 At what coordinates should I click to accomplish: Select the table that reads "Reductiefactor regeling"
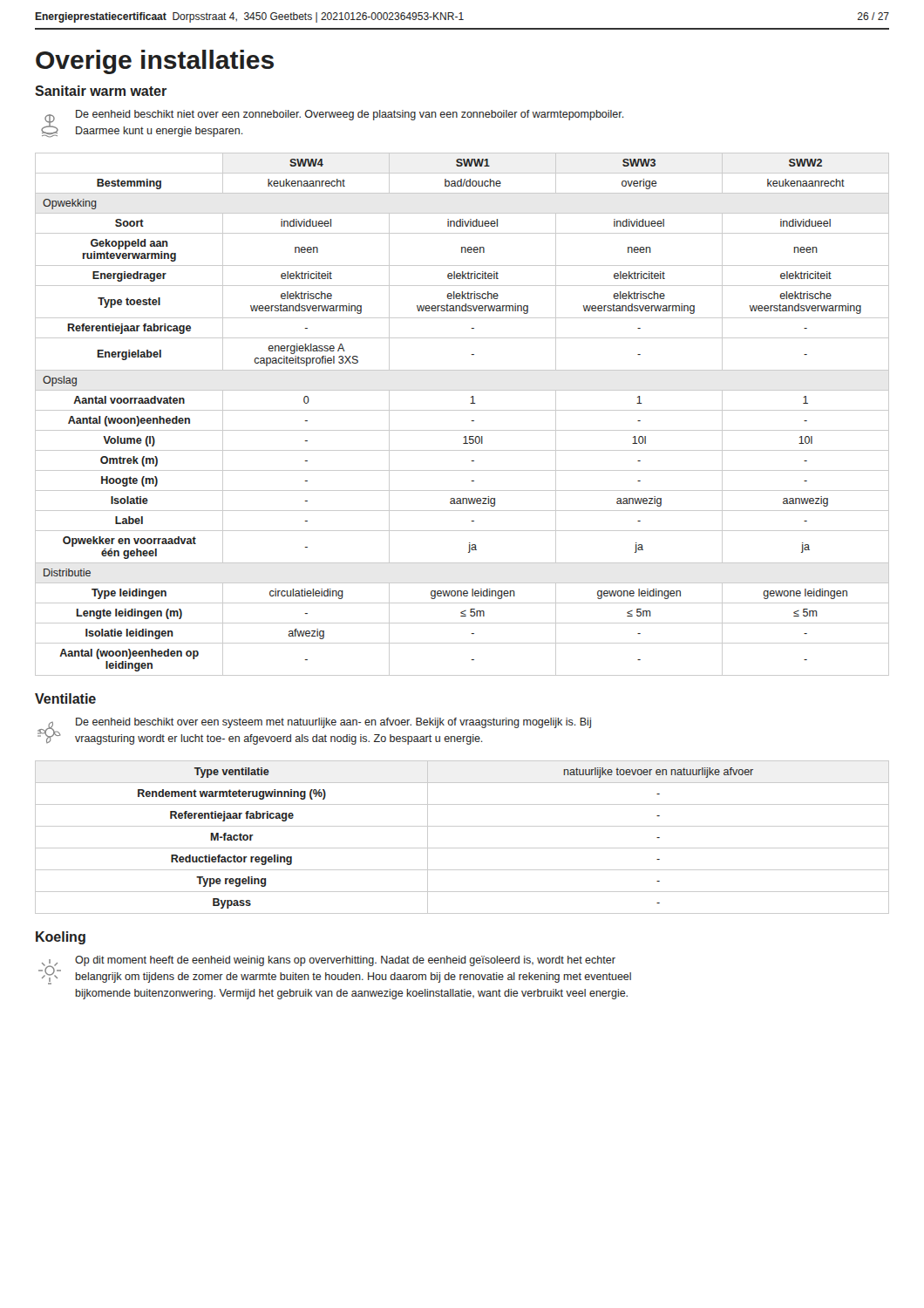click(462, 837)
